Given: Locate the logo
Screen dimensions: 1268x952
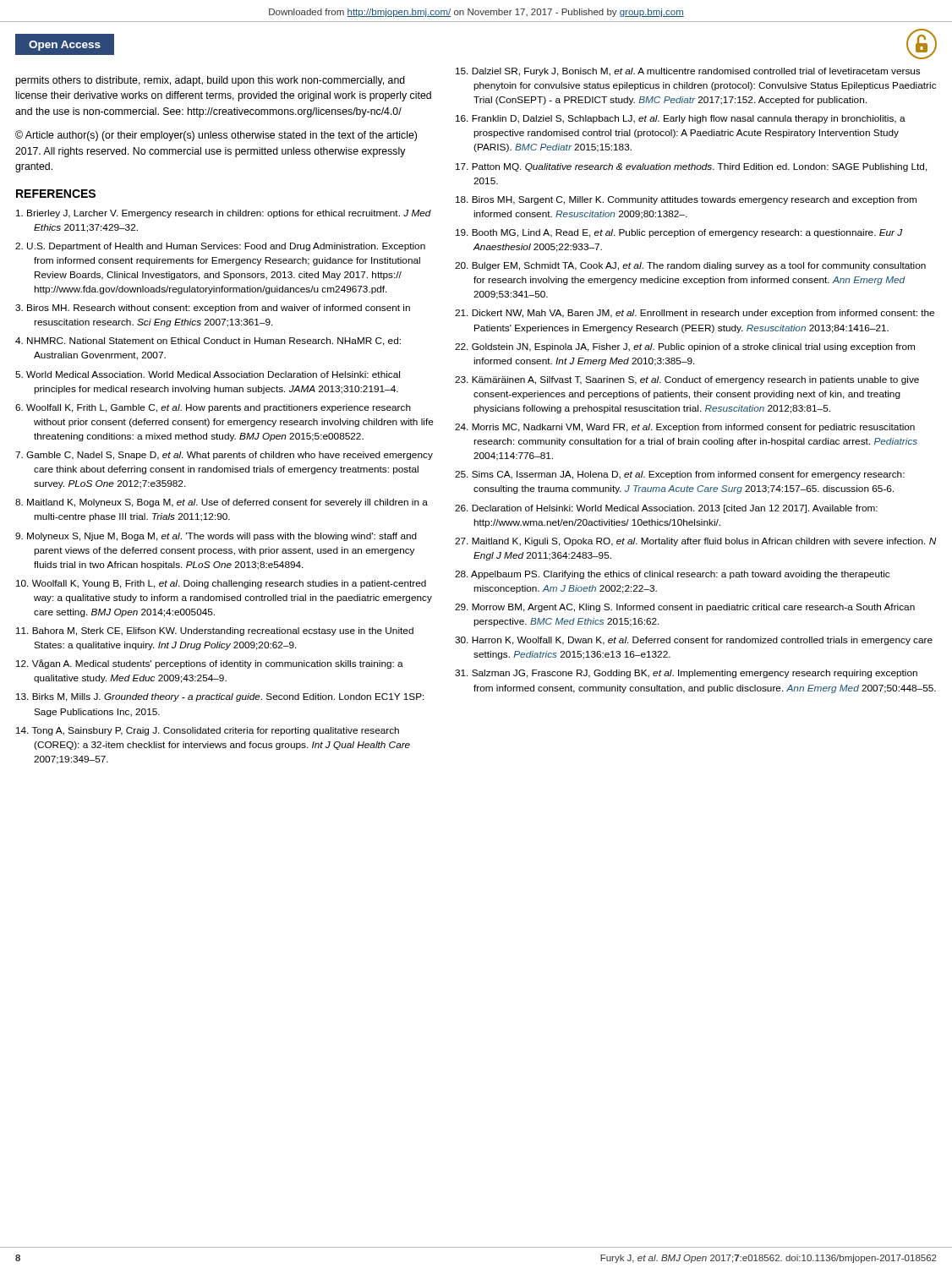Looking at the screenshot, I should (x=922, y=44).
